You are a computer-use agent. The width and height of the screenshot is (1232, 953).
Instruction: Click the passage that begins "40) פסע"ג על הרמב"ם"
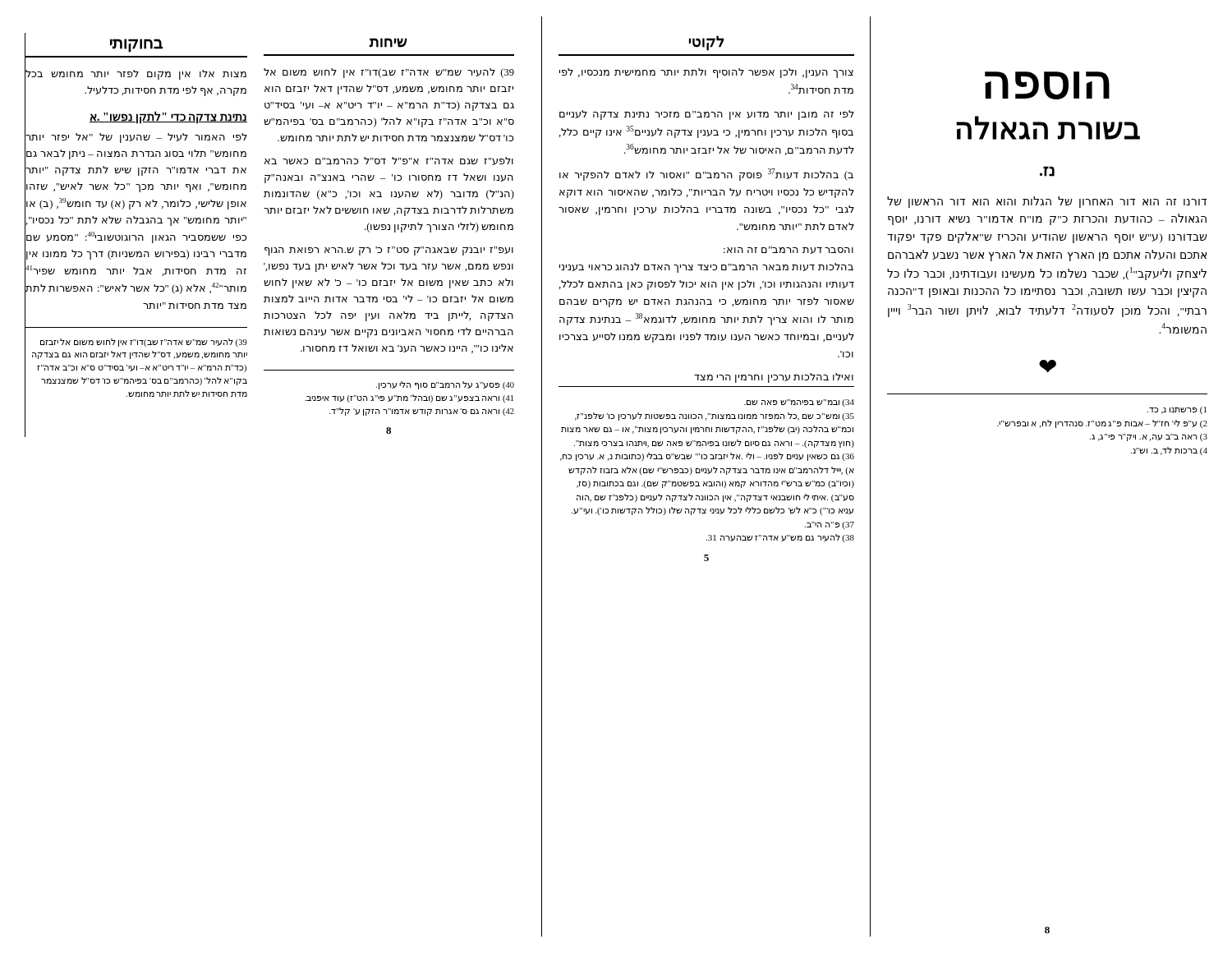pos(409,398)
